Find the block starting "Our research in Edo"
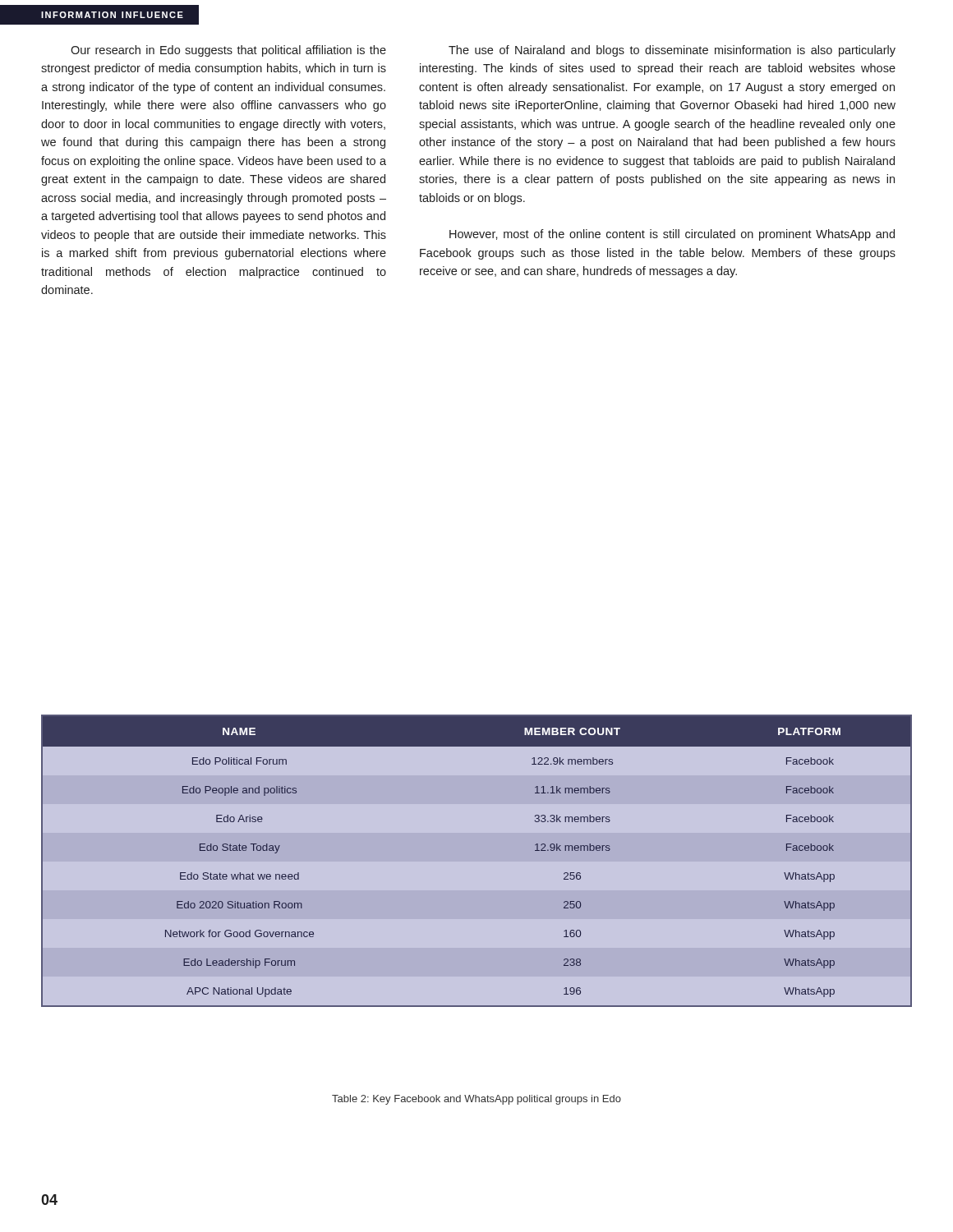Image resolution: width=953 pixels, height=1232 pixels. click(x=214, y=170)
